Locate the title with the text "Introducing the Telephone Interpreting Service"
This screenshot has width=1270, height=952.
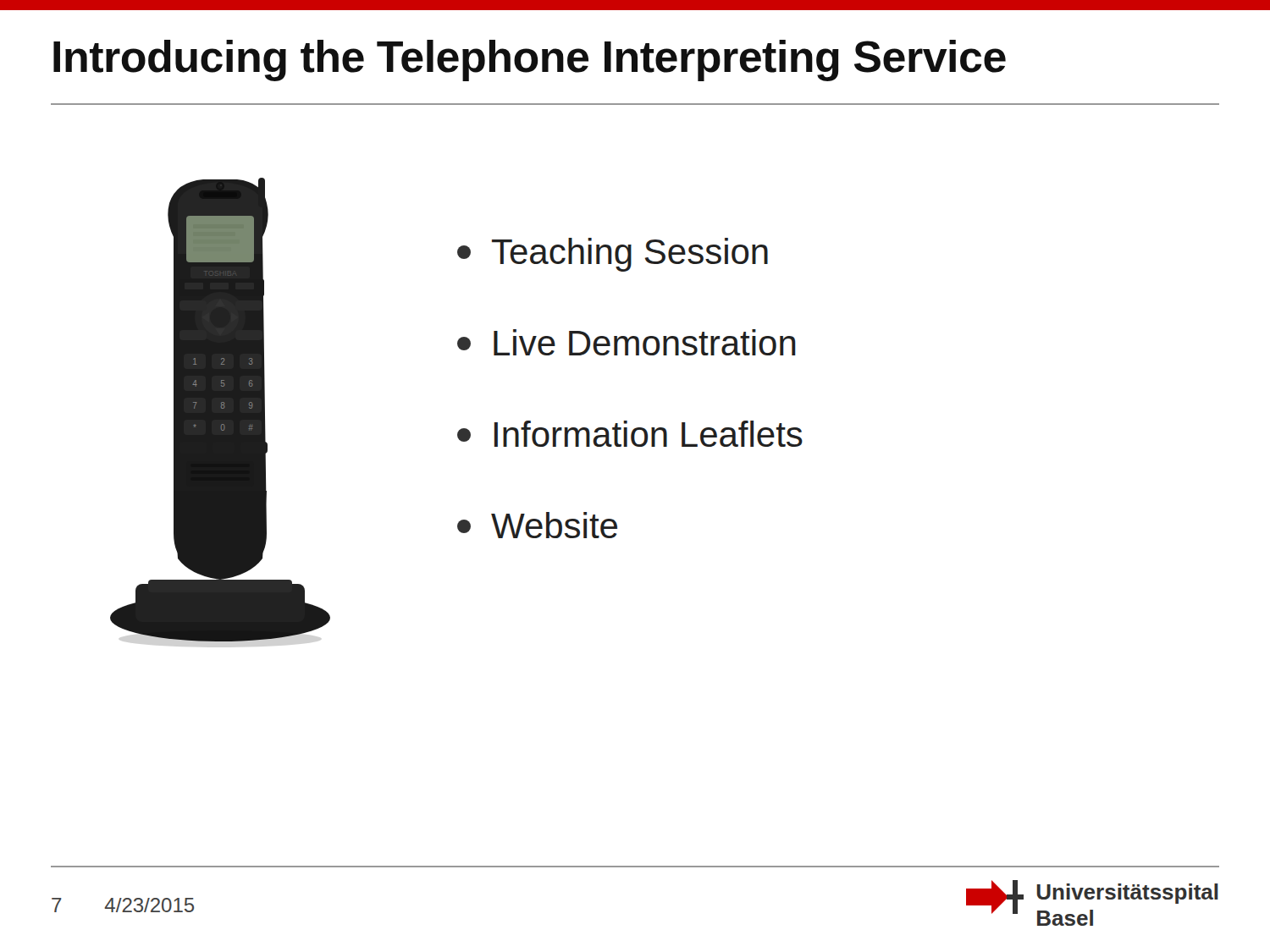tap(529, 57)
